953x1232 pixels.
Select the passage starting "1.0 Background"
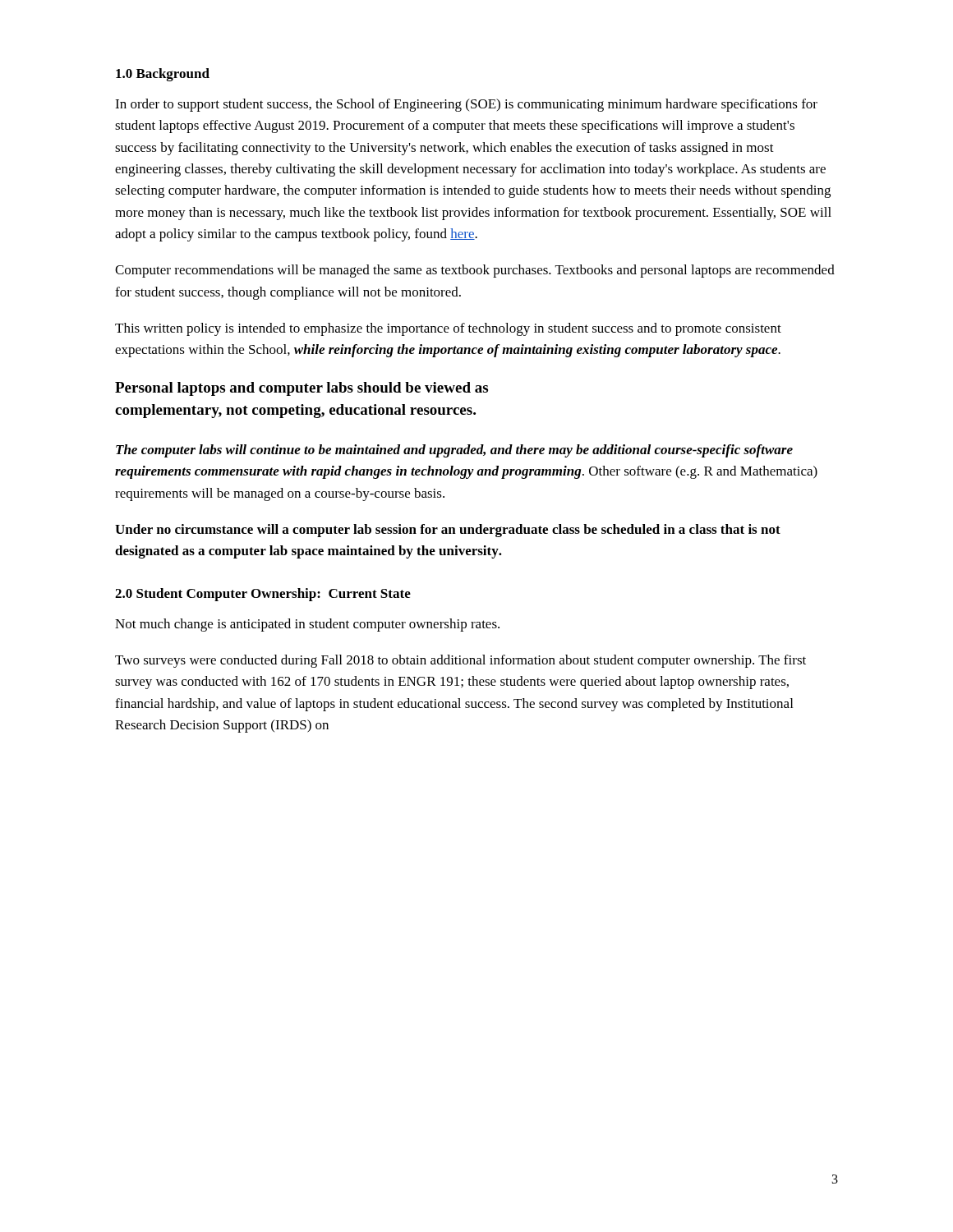[162, 73]
